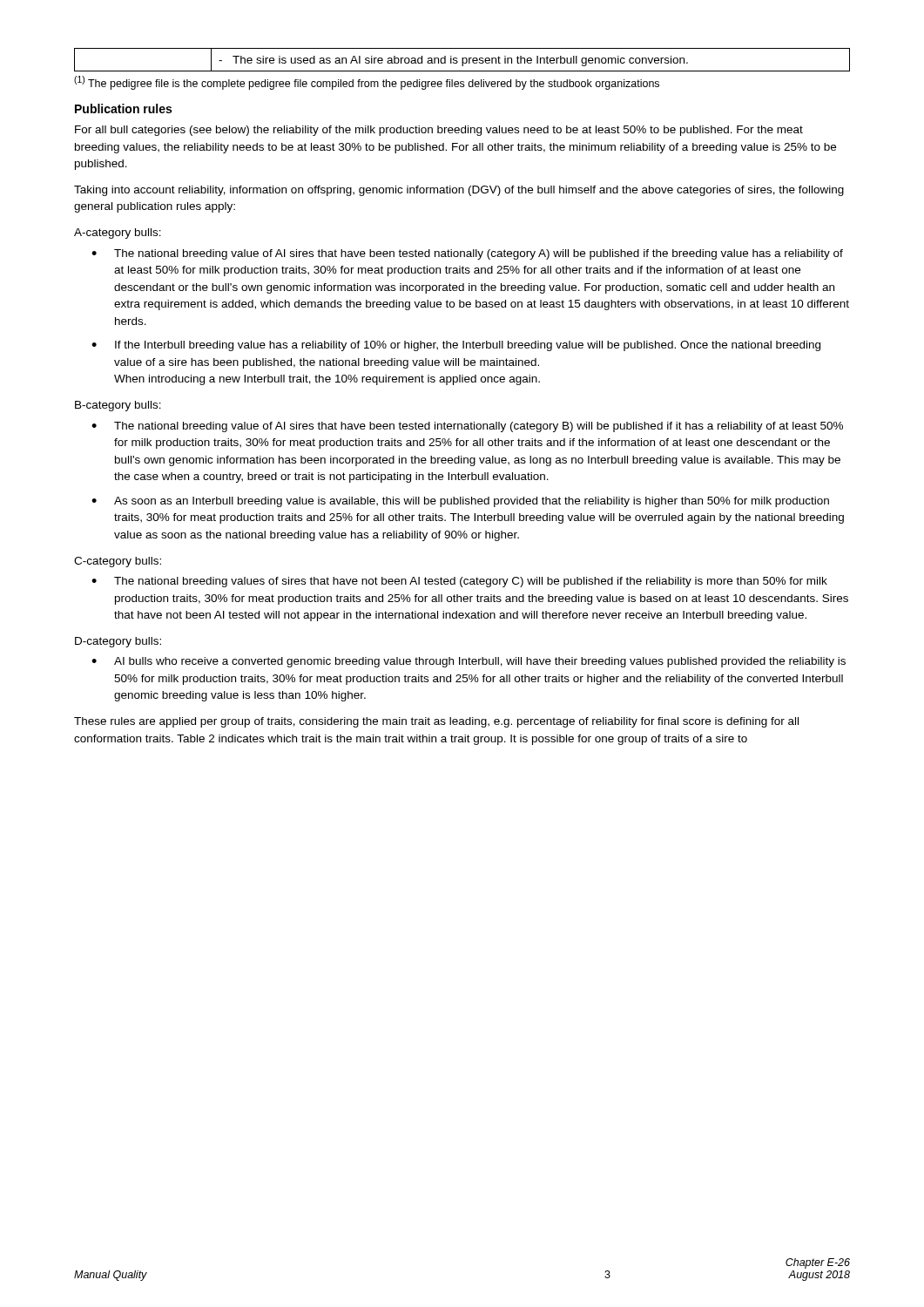Locate the block starting "D-category bulls:"
924x1307 pixels.
pos(118,641)
